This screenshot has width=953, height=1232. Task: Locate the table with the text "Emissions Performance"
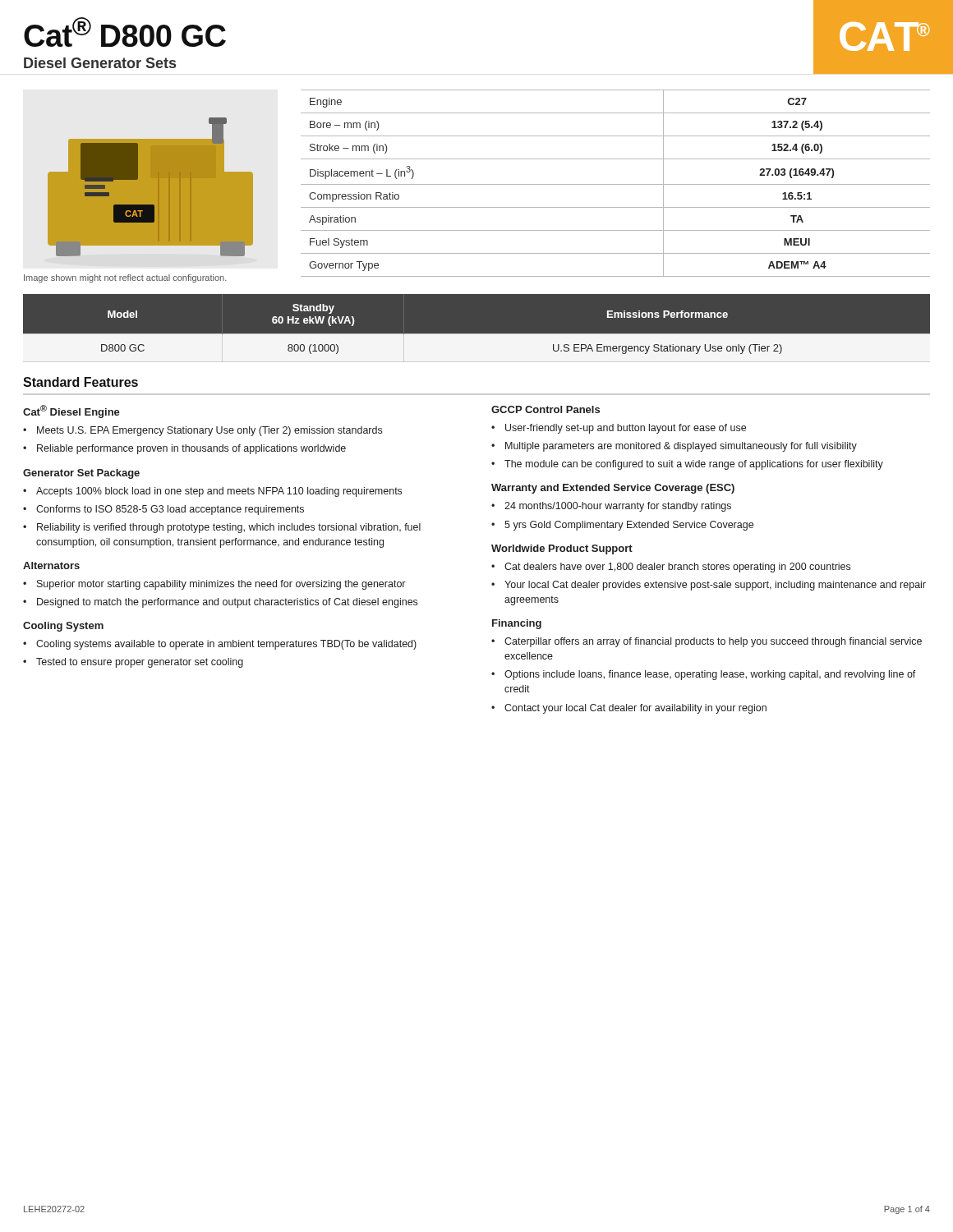point(476,328)
